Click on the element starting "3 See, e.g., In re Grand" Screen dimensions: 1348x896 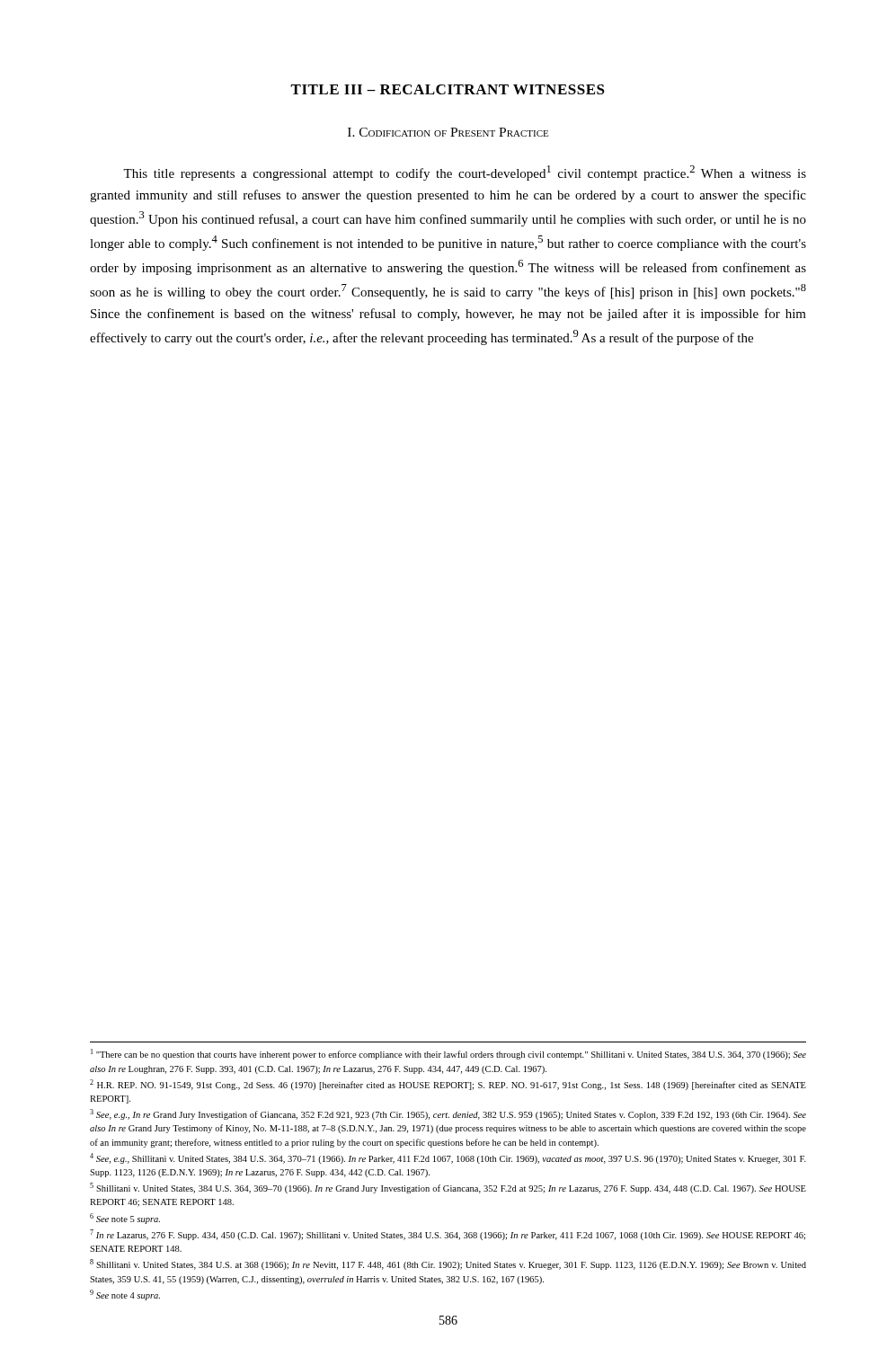click(448, 1128)
